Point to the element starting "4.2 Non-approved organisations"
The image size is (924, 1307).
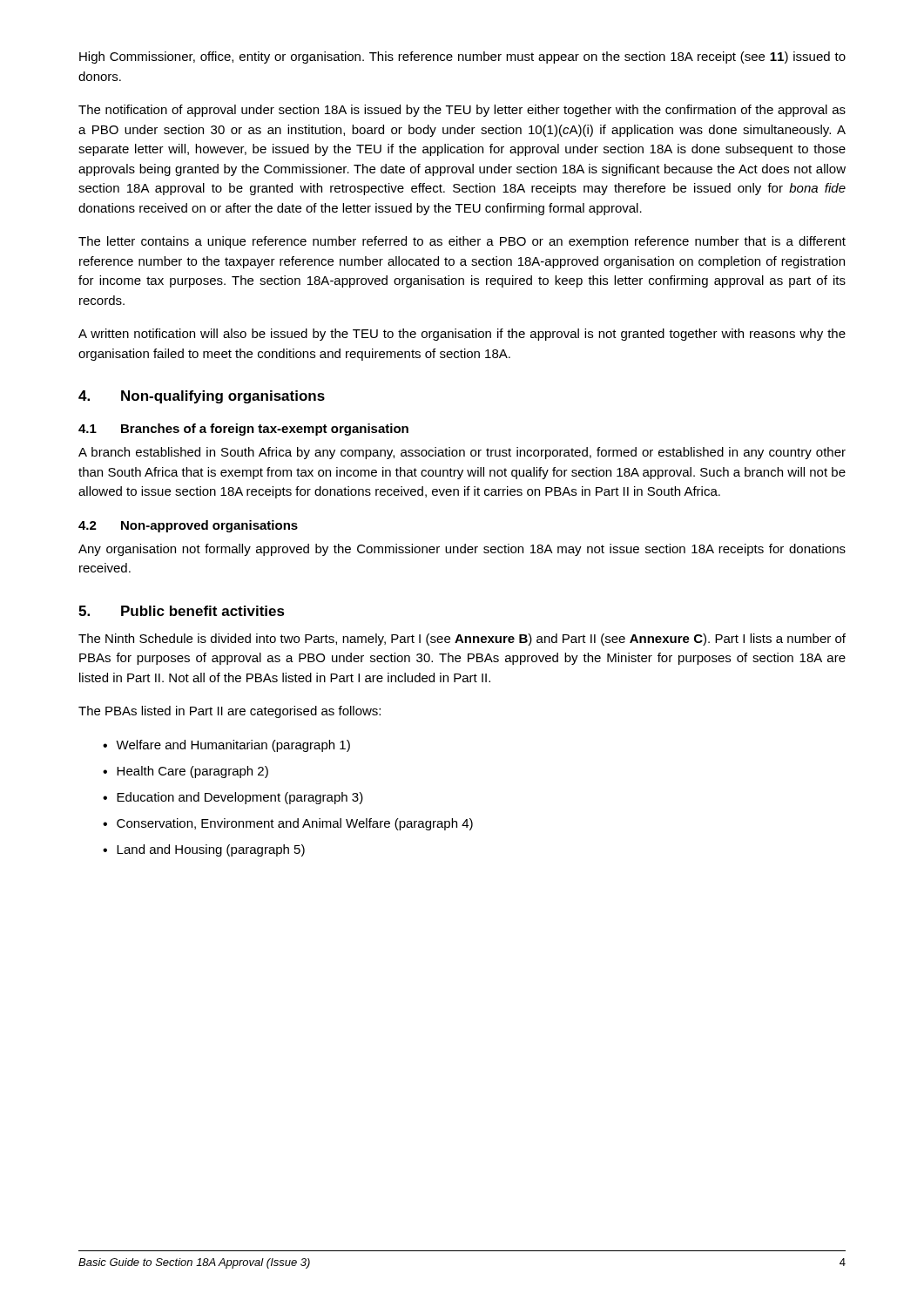coord(188,526)
